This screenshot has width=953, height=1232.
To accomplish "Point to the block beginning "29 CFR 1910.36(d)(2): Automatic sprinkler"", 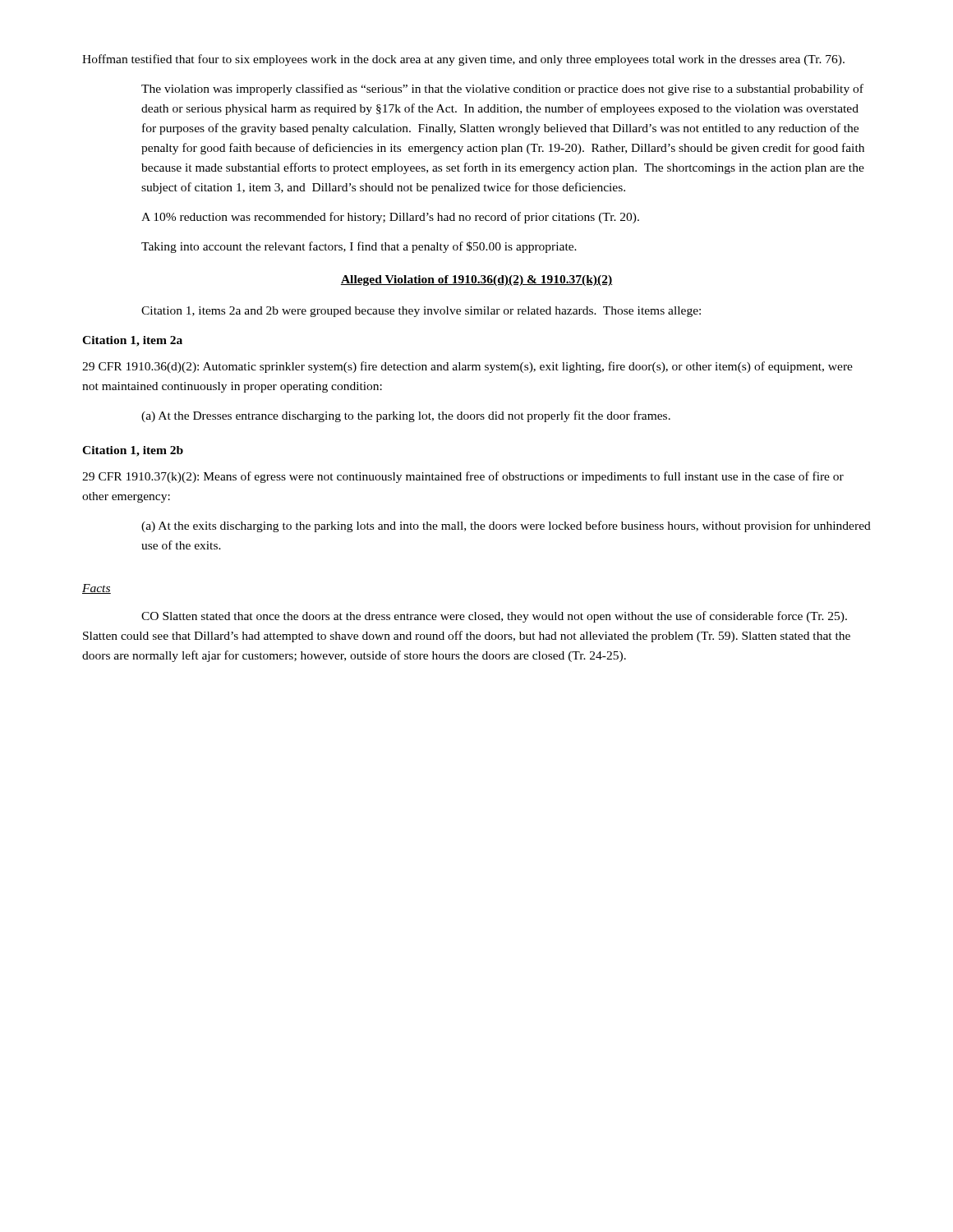I will pos(476,376).
